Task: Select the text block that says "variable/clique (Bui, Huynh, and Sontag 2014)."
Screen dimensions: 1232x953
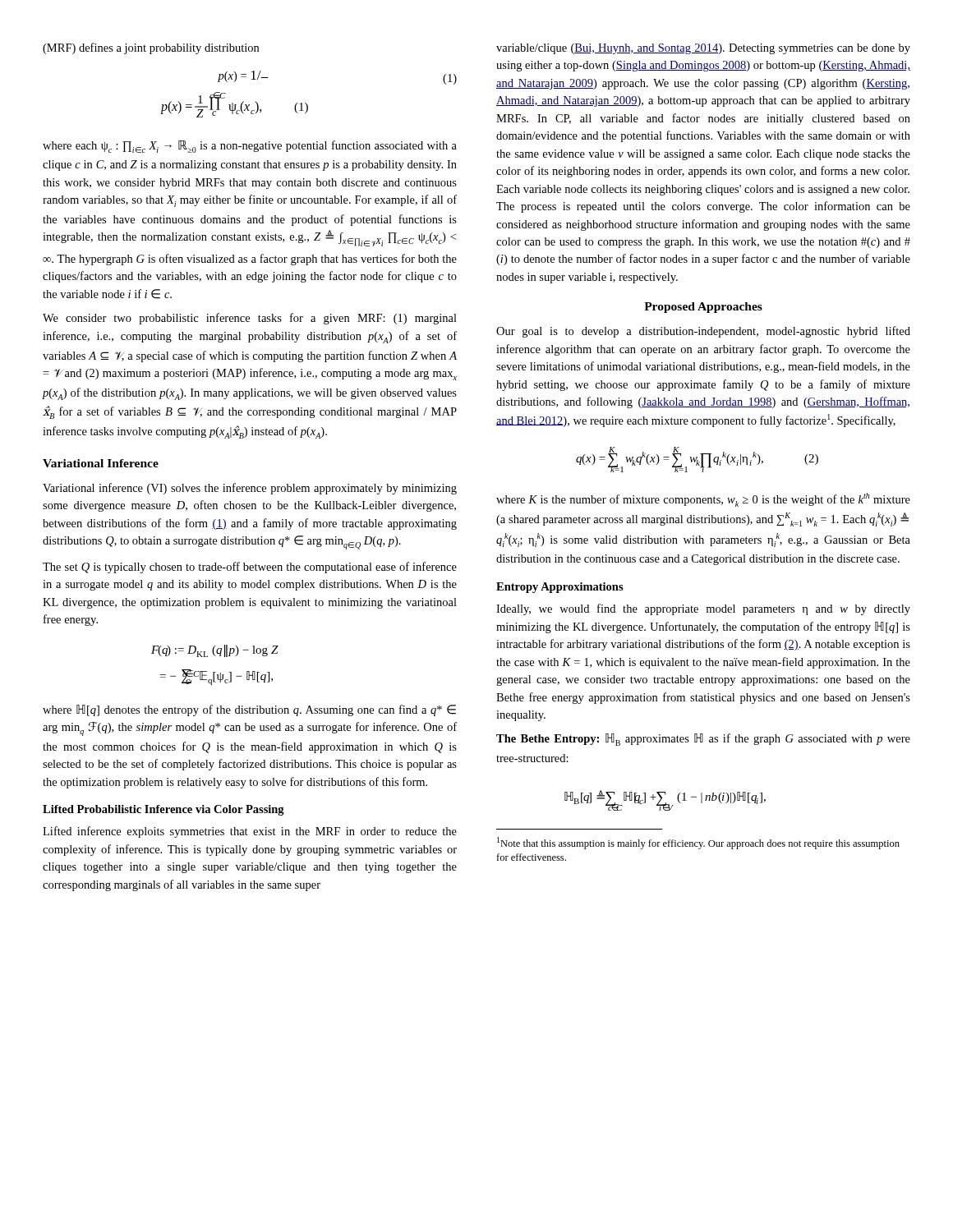Action: [703, 163]
